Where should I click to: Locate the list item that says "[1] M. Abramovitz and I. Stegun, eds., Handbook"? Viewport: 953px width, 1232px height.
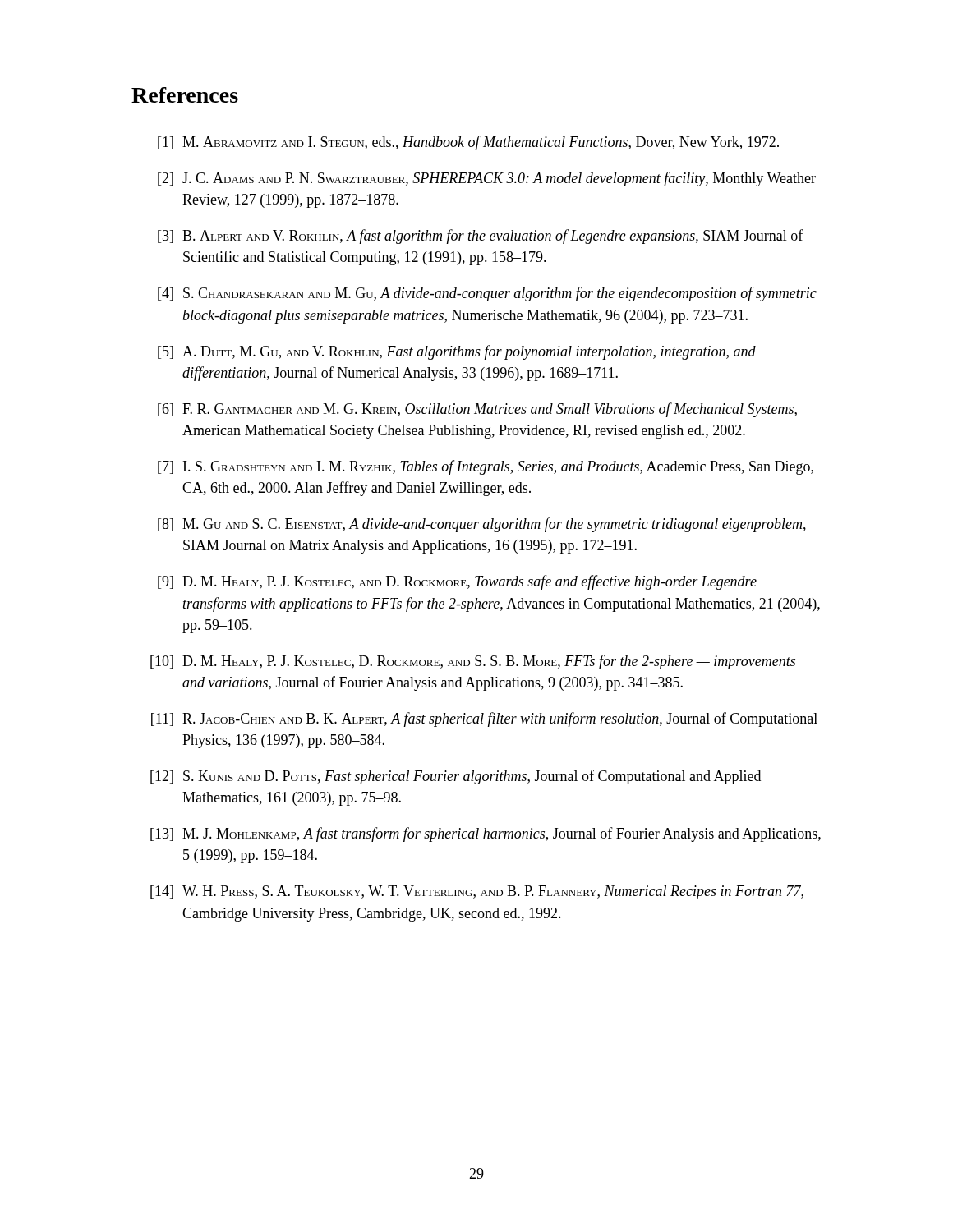tap(476, 142)
